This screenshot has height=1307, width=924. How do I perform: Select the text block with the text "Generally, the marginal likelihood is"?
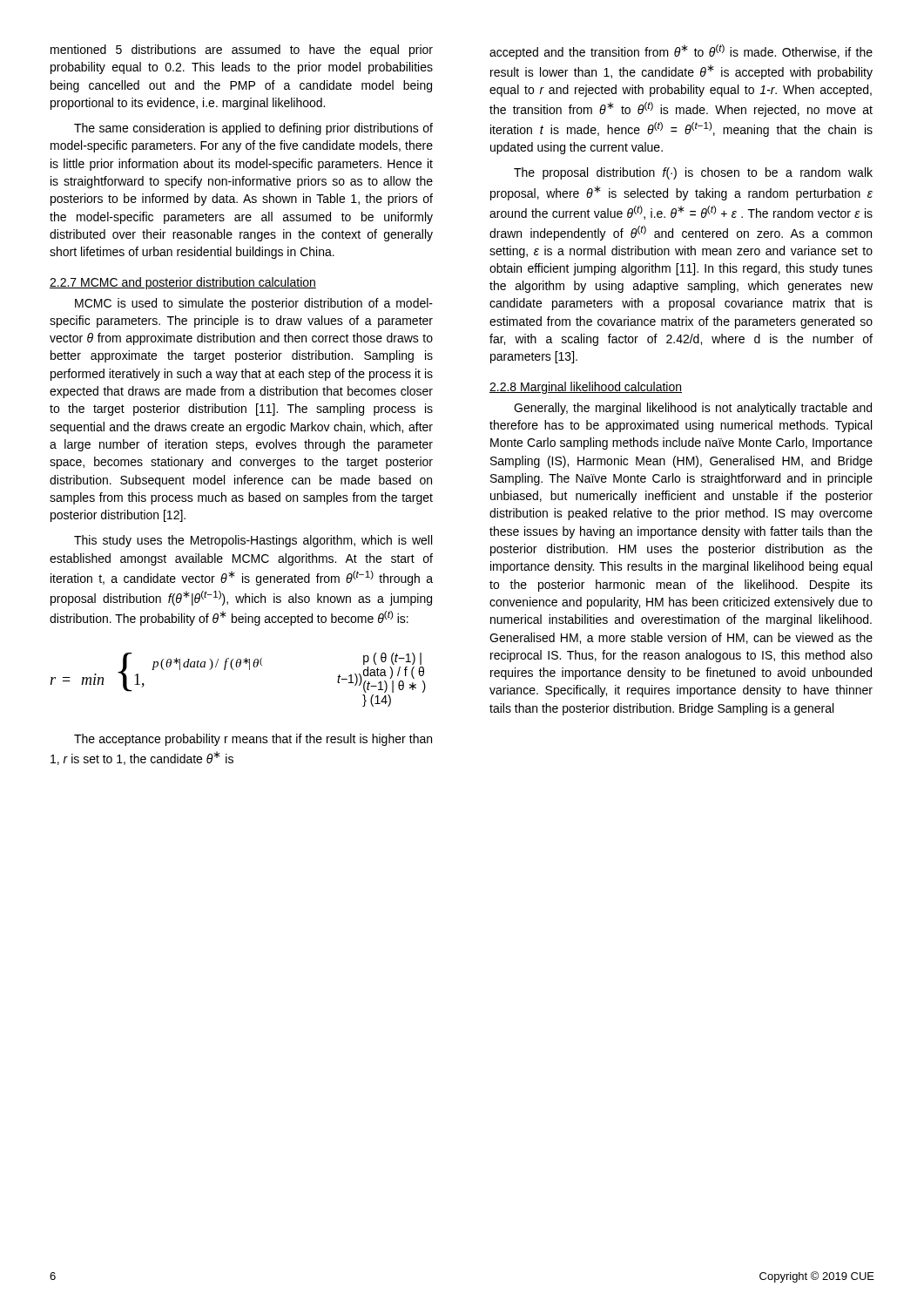click(x=681, y=558)
